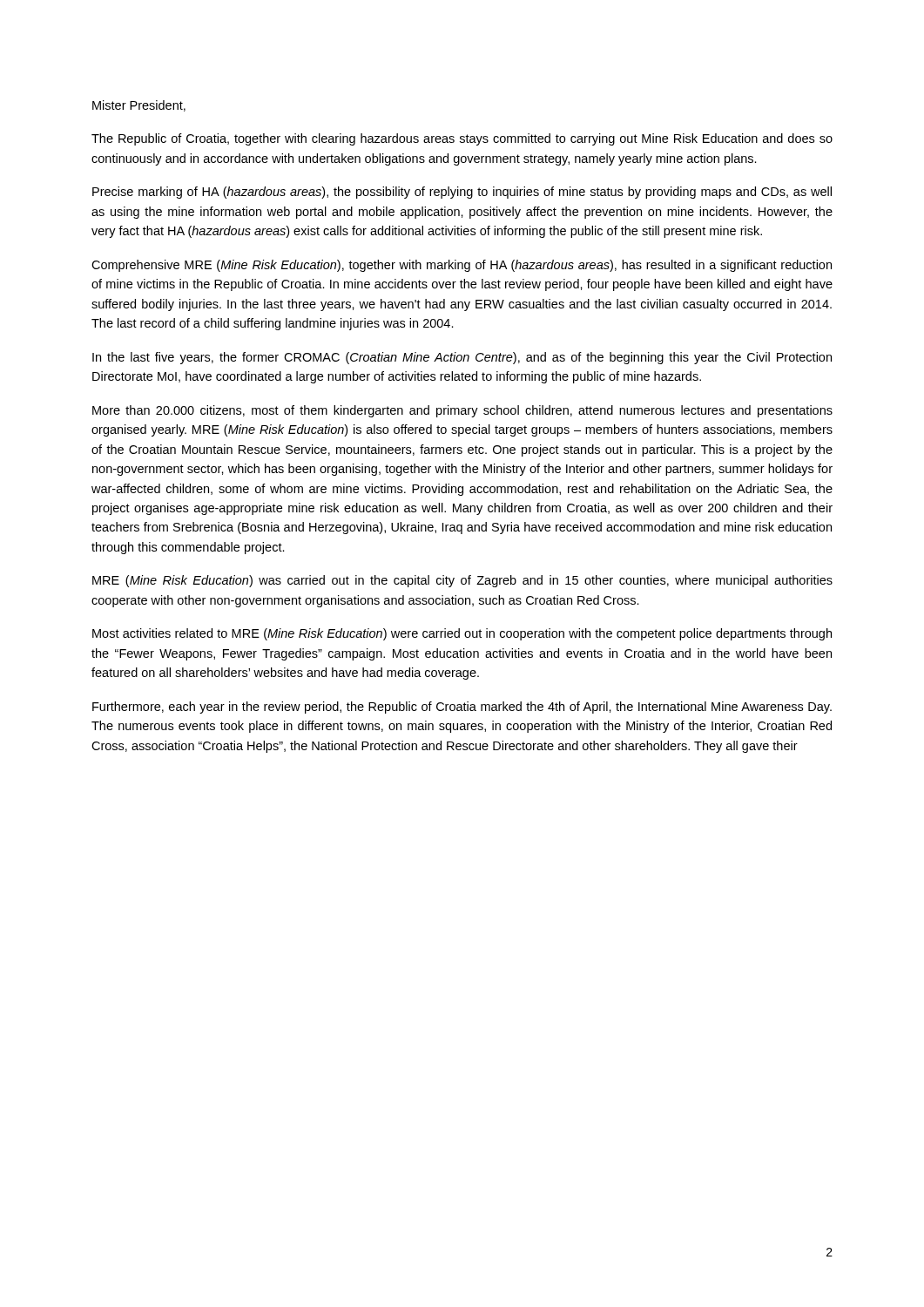Where is the passage that starts "Most activities related to MRE (Mine Risk Education)"?

click(462, 653)
